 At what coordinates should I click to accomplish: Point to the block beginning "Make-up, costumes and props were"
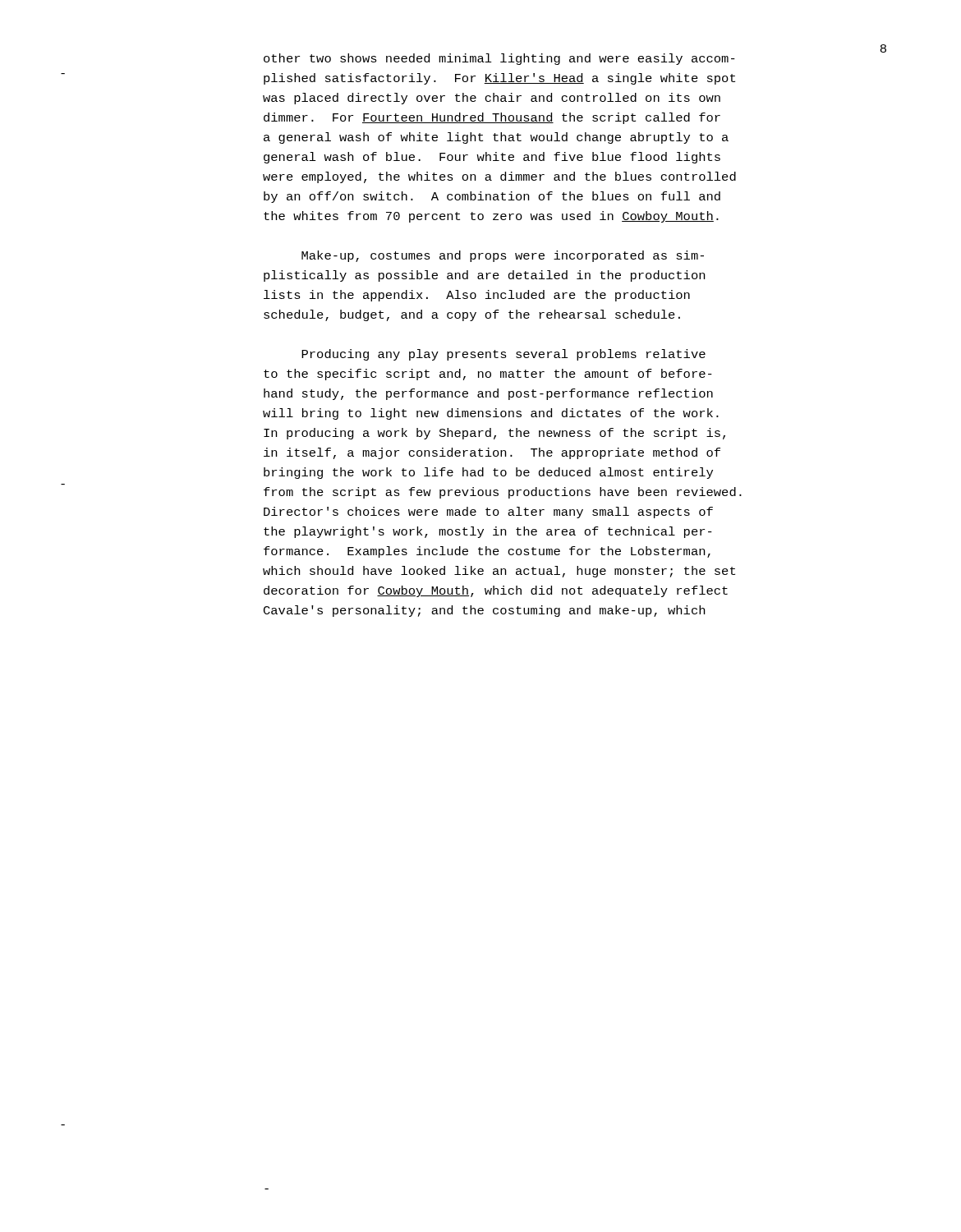pyautogui.click(x=484, y=286)
